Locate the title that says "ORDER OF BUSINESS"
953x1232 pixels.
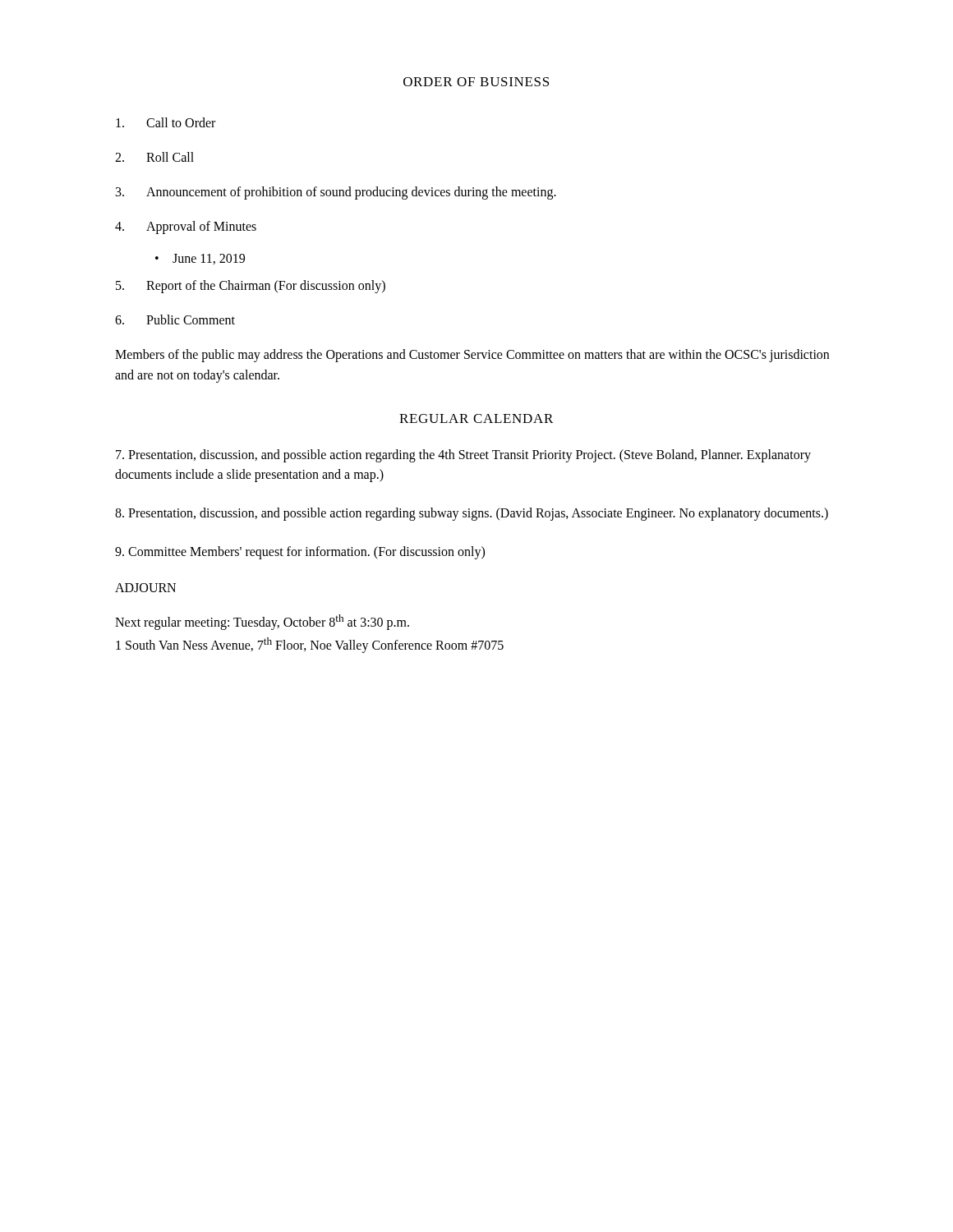point(476,82)
